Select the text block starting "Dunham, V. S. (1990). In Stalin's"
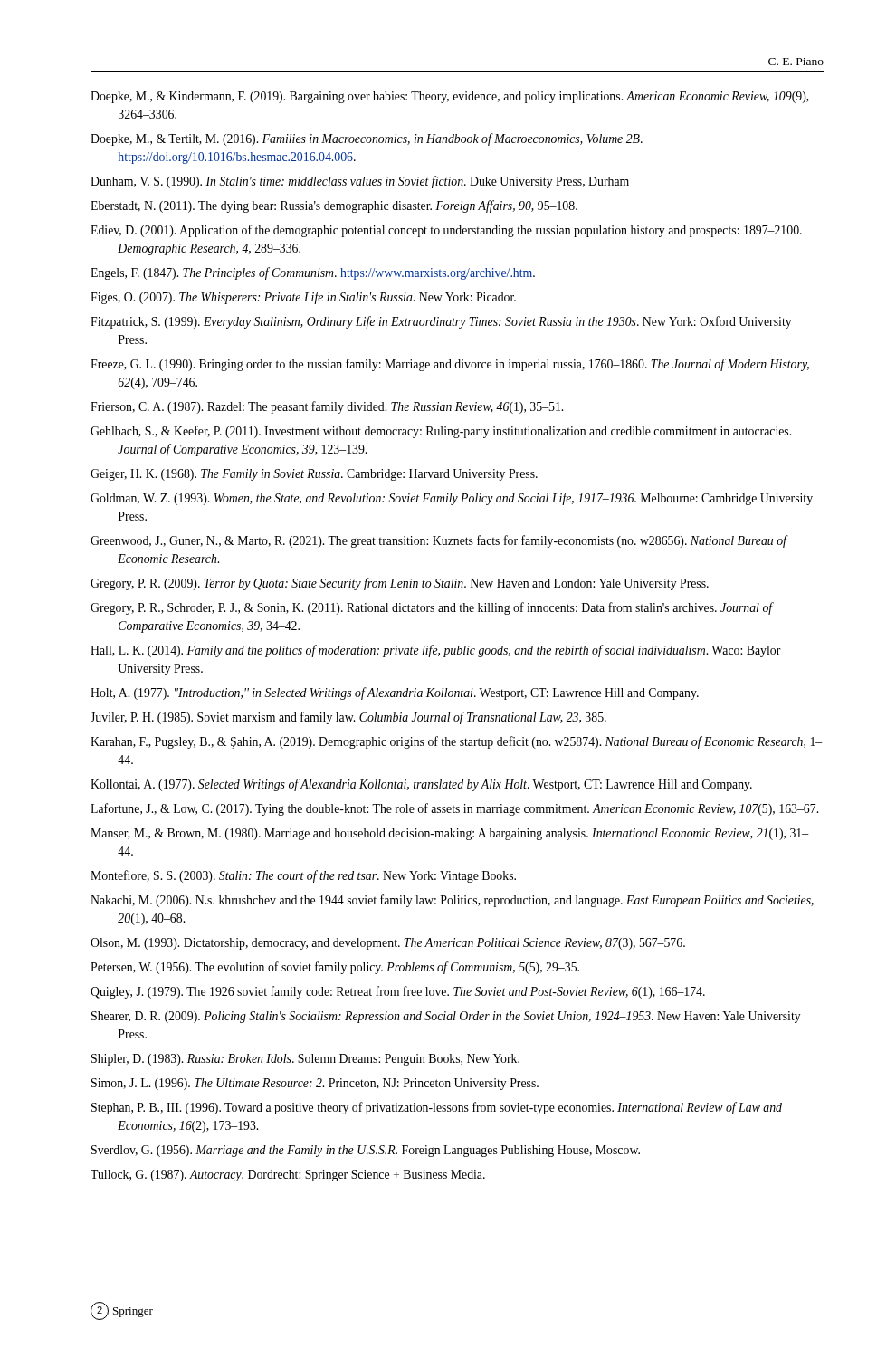 (360, 182)
